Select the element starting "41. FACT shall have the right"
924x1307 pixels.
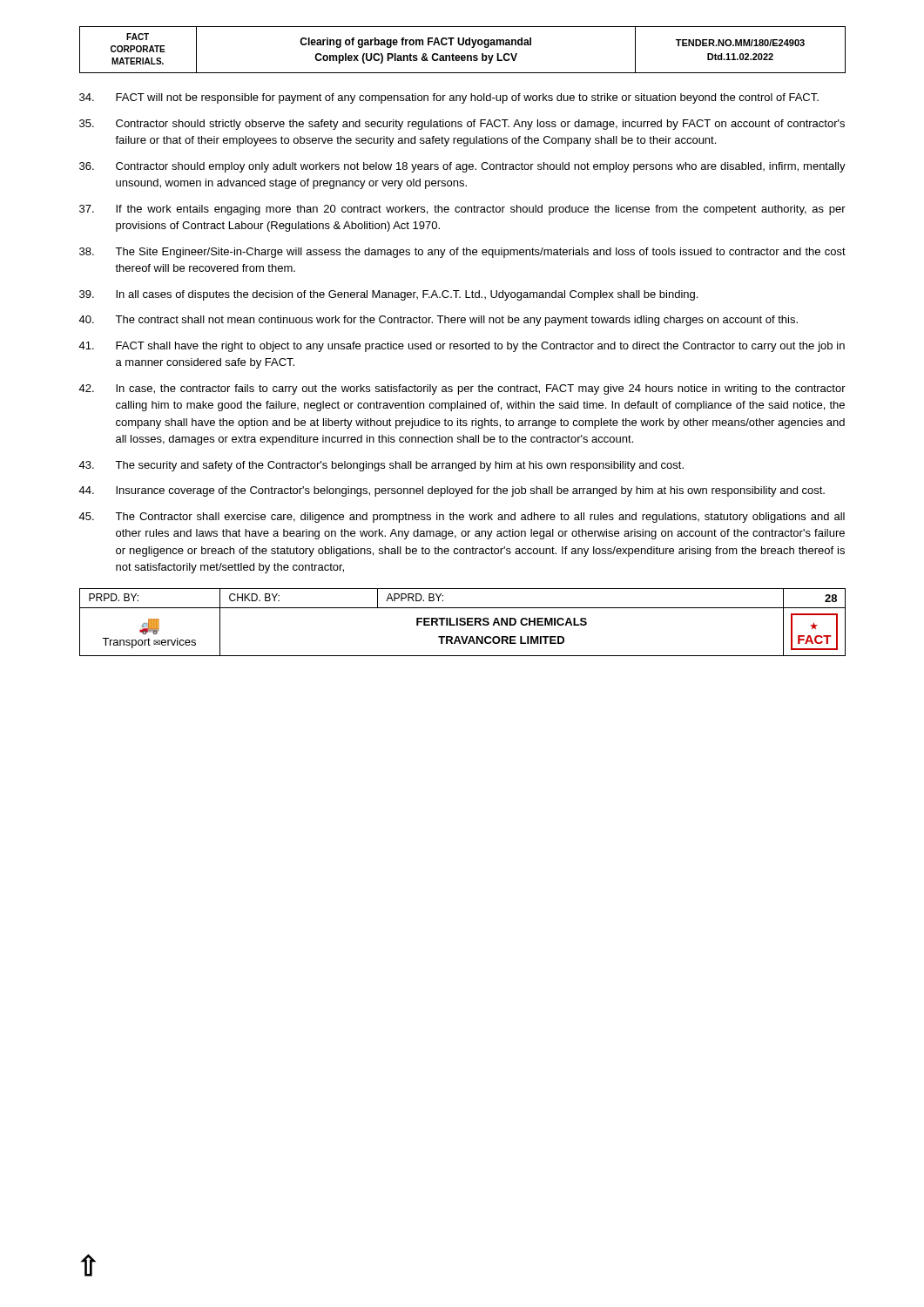coord(462,354)
